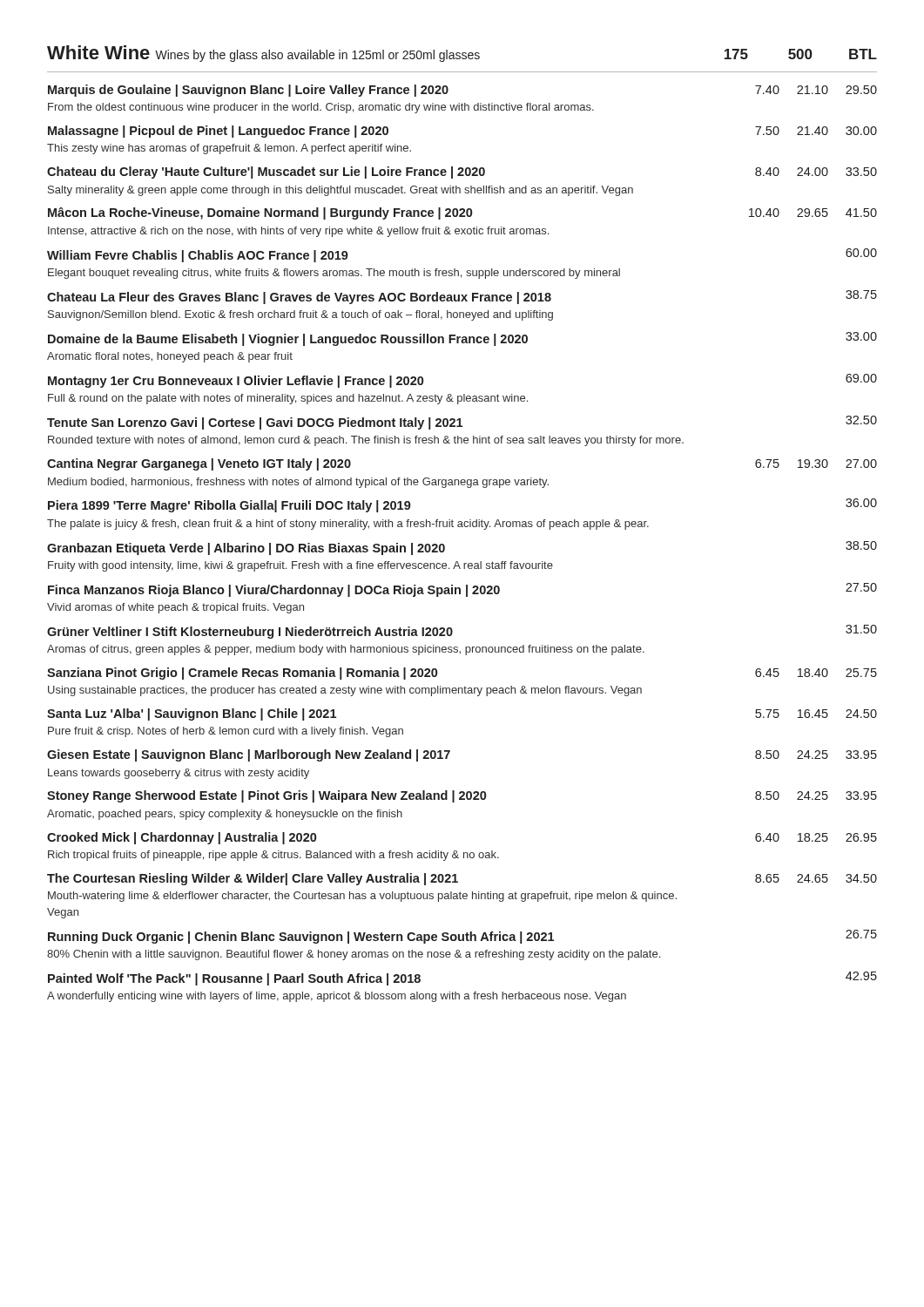Find the block starting "Running Duck Organic | Chenin Blanc Sauvignon |"

tap(462, 945)
